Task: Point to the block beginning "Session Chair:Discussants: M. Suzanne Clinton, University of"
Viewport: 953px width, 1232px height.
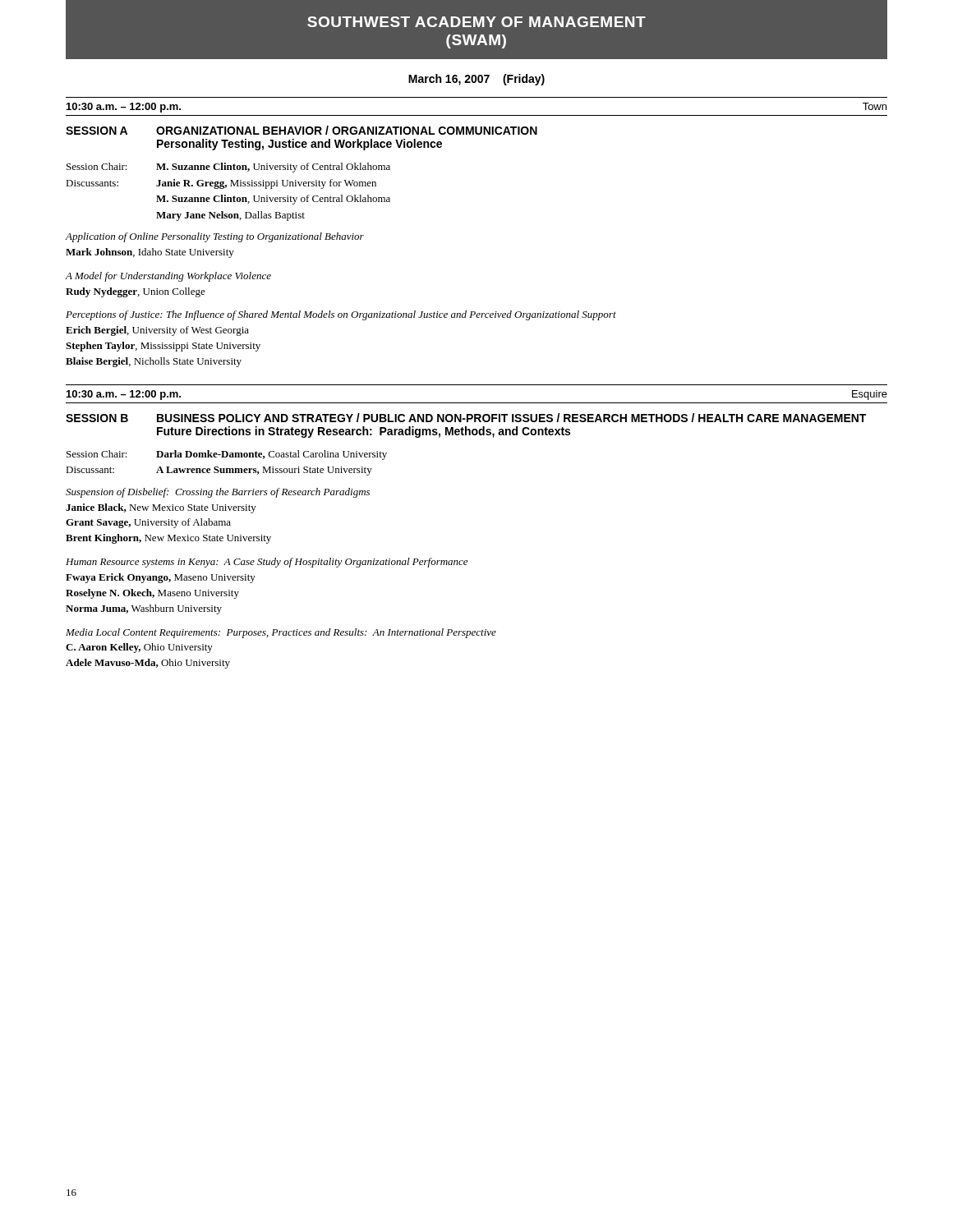Action: (x=228, y=168)
